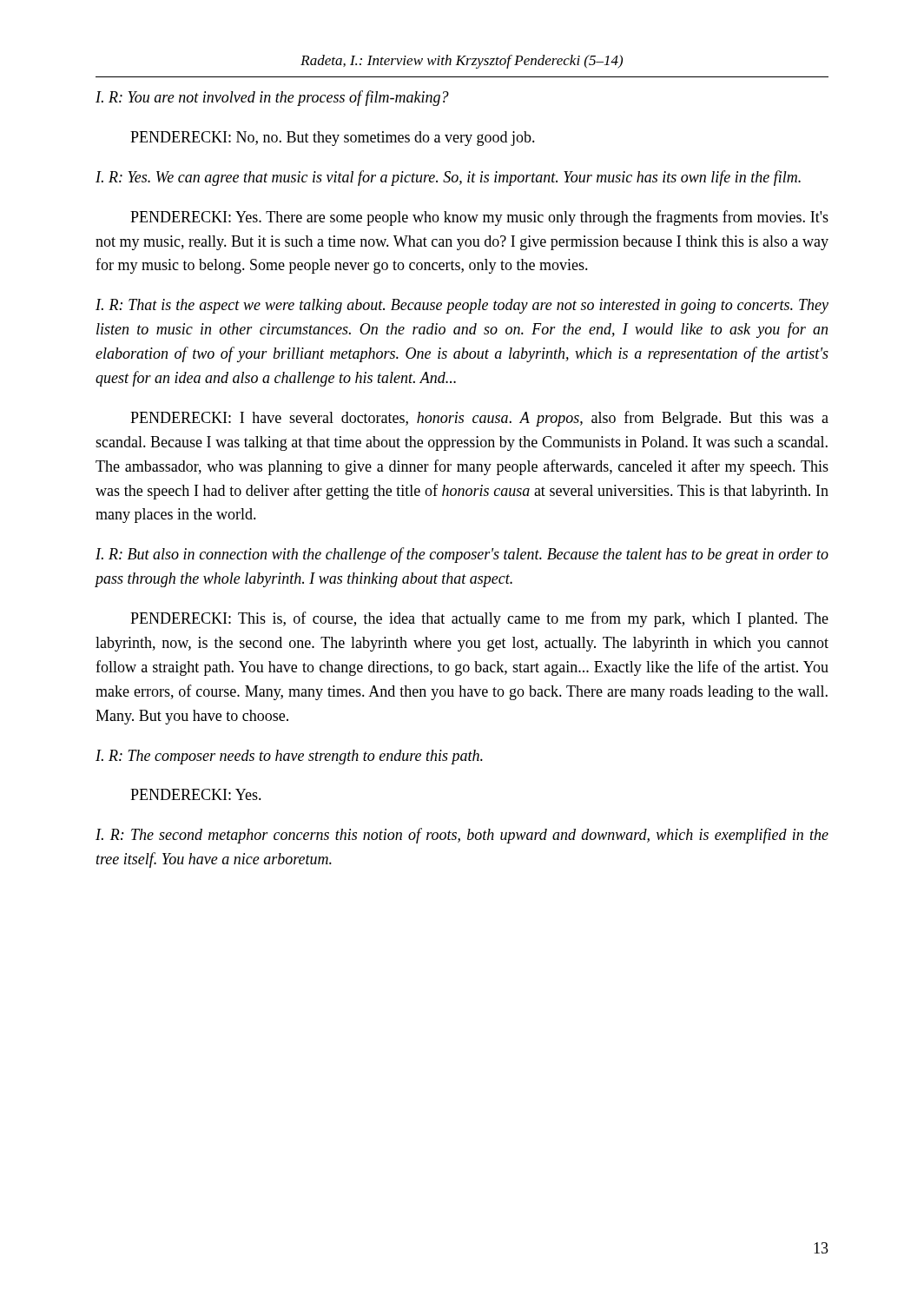
Task: Where is the passage that starts "PENDERECKI: Yes. There are some people who"?
Action: click(x=462, y=241)
